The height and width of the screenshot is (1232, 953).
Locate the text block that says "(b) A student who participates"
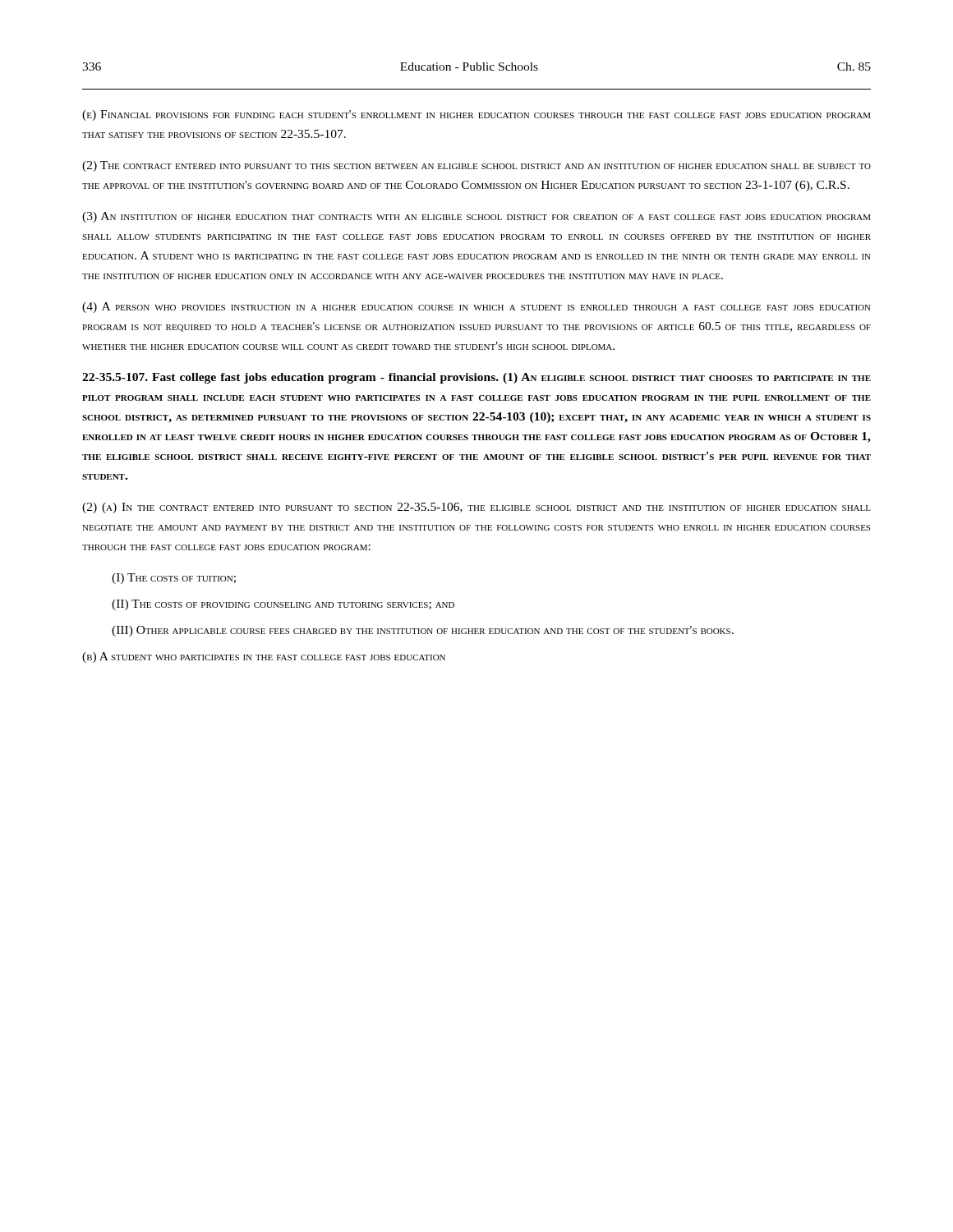click(x=264, y=657)
